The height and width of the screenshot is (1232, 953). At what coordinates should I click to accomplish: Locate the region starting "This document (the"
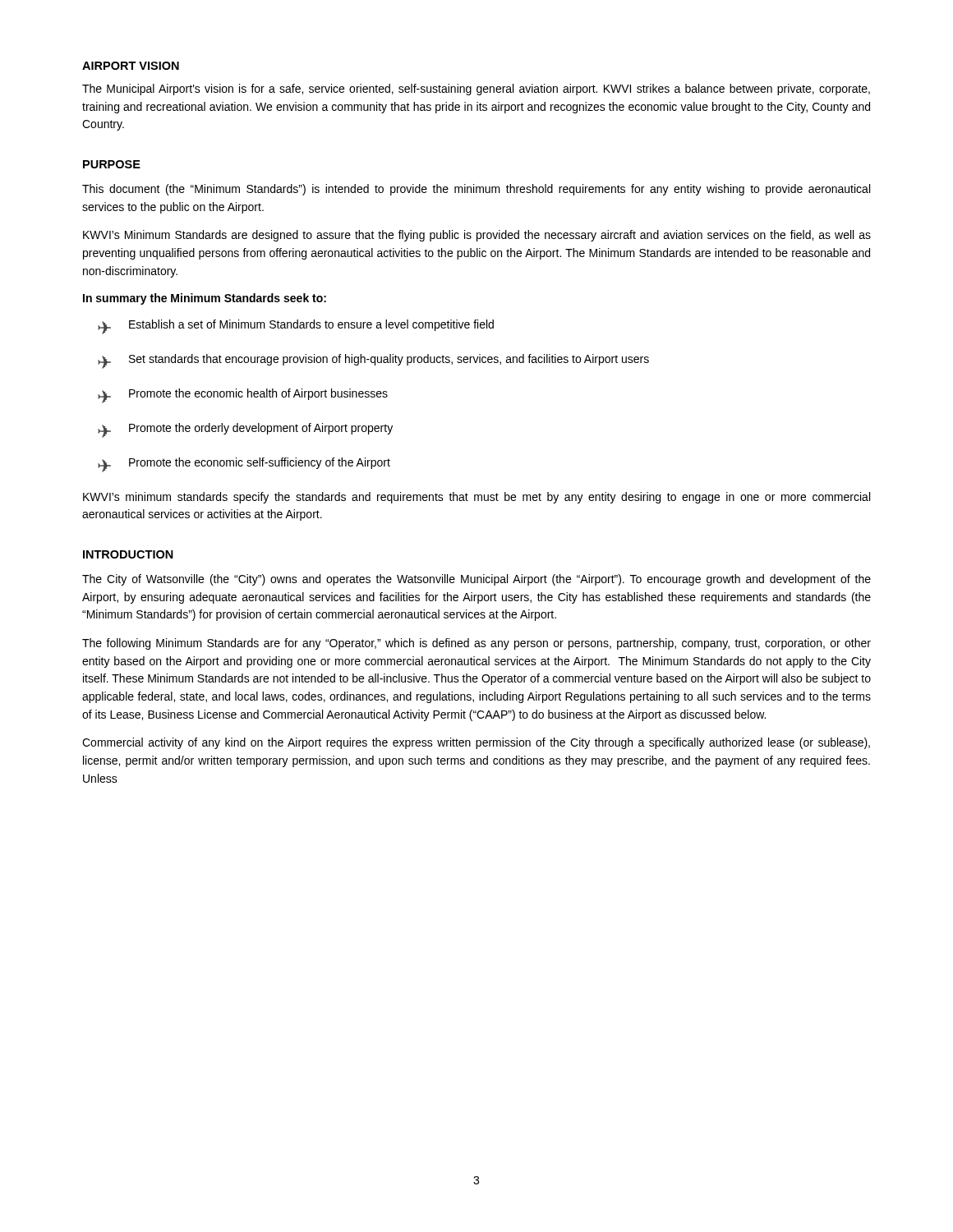coord(476,198)
